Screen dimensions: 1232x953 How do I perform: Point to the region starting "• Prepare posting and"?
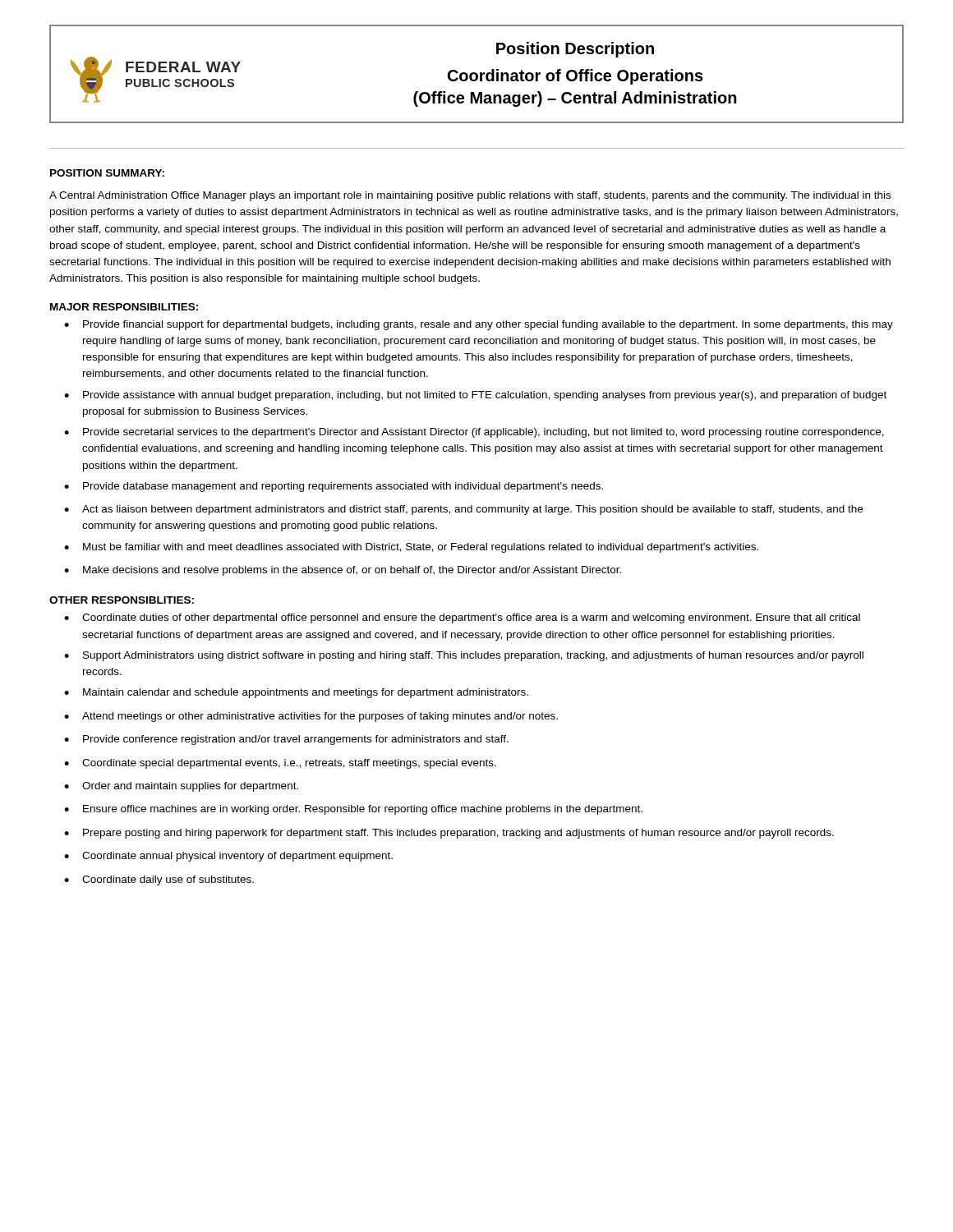pos(484,834)
